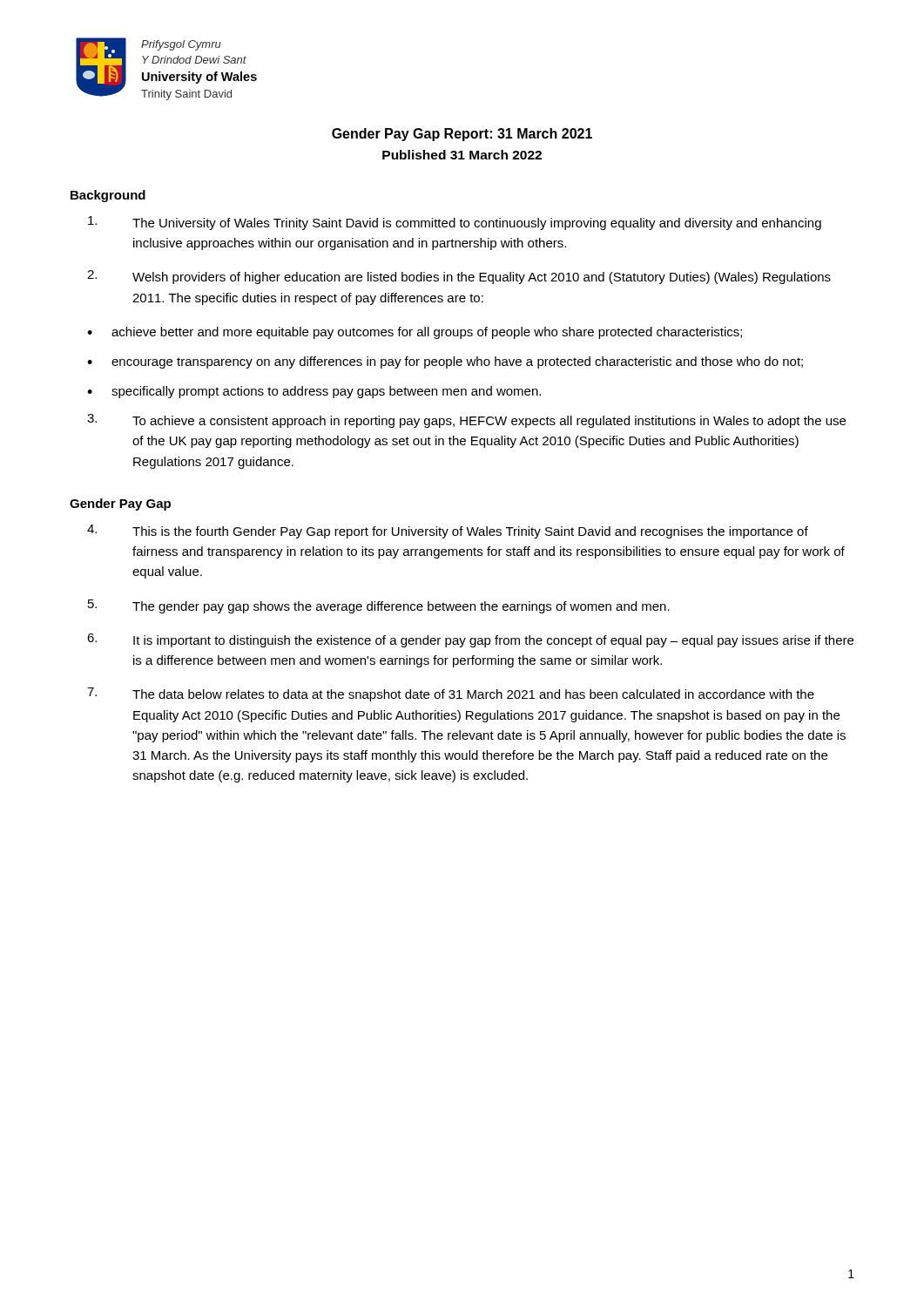Click on the logo

[x=462, y=68]
